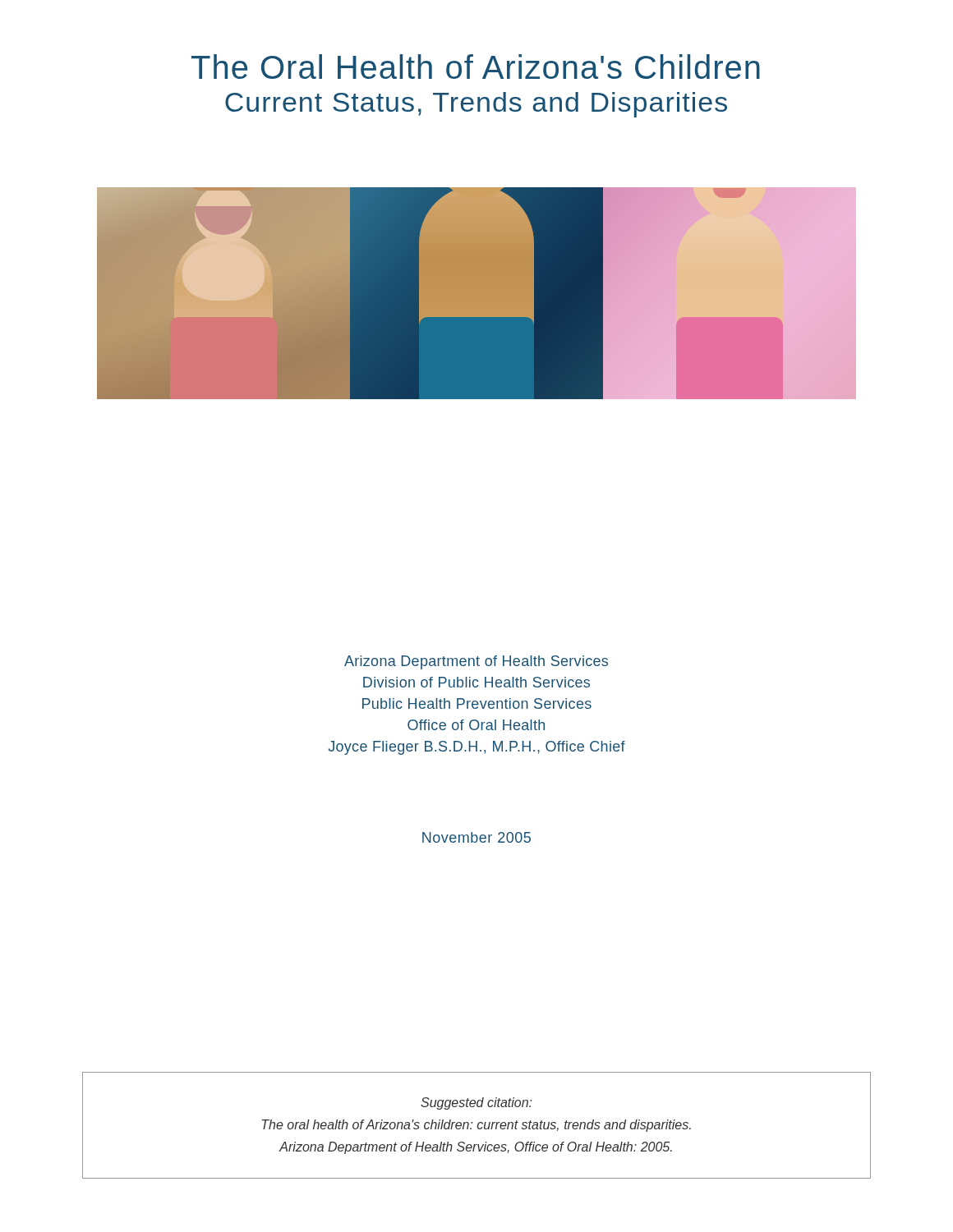
Task: Point to the element starting "Arizona Department of Health Services Division of"
Action: click(x=476, y=704)
